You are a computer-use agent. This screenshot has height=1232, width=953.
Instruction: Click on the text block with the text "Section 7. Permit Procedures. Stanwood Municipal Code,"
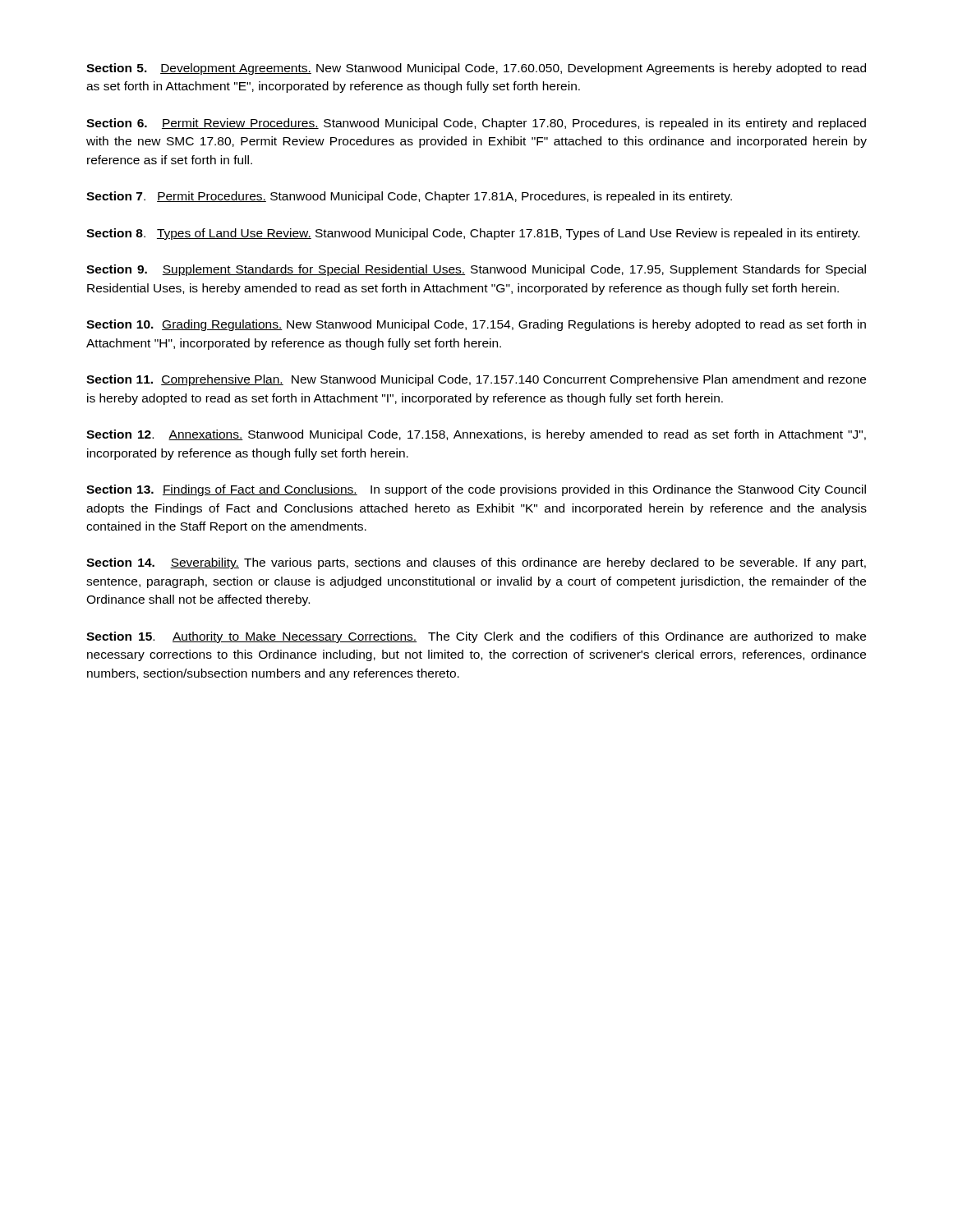pos(476,197)
